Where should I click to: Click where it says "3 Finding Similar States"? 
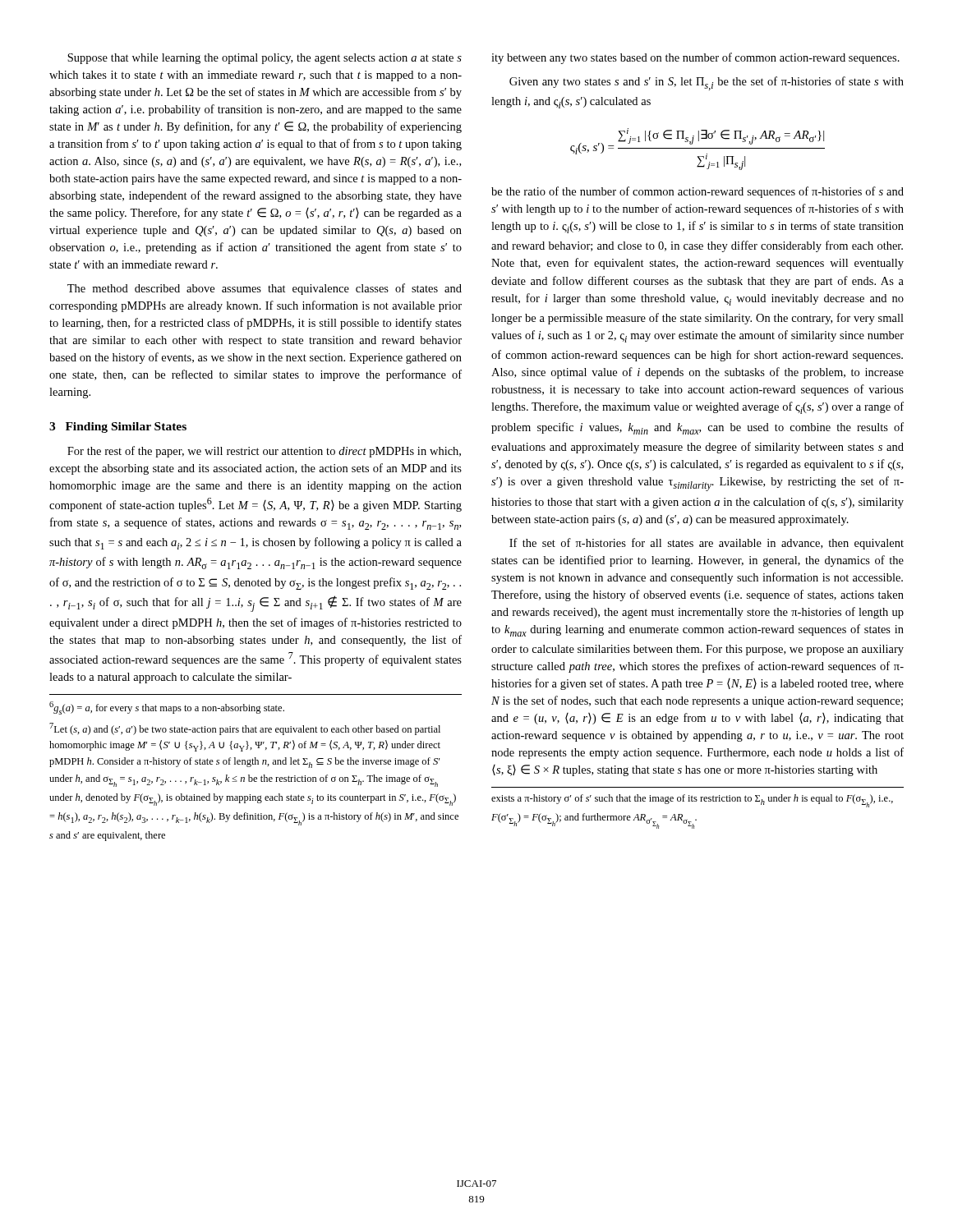[x=118, y=426]
